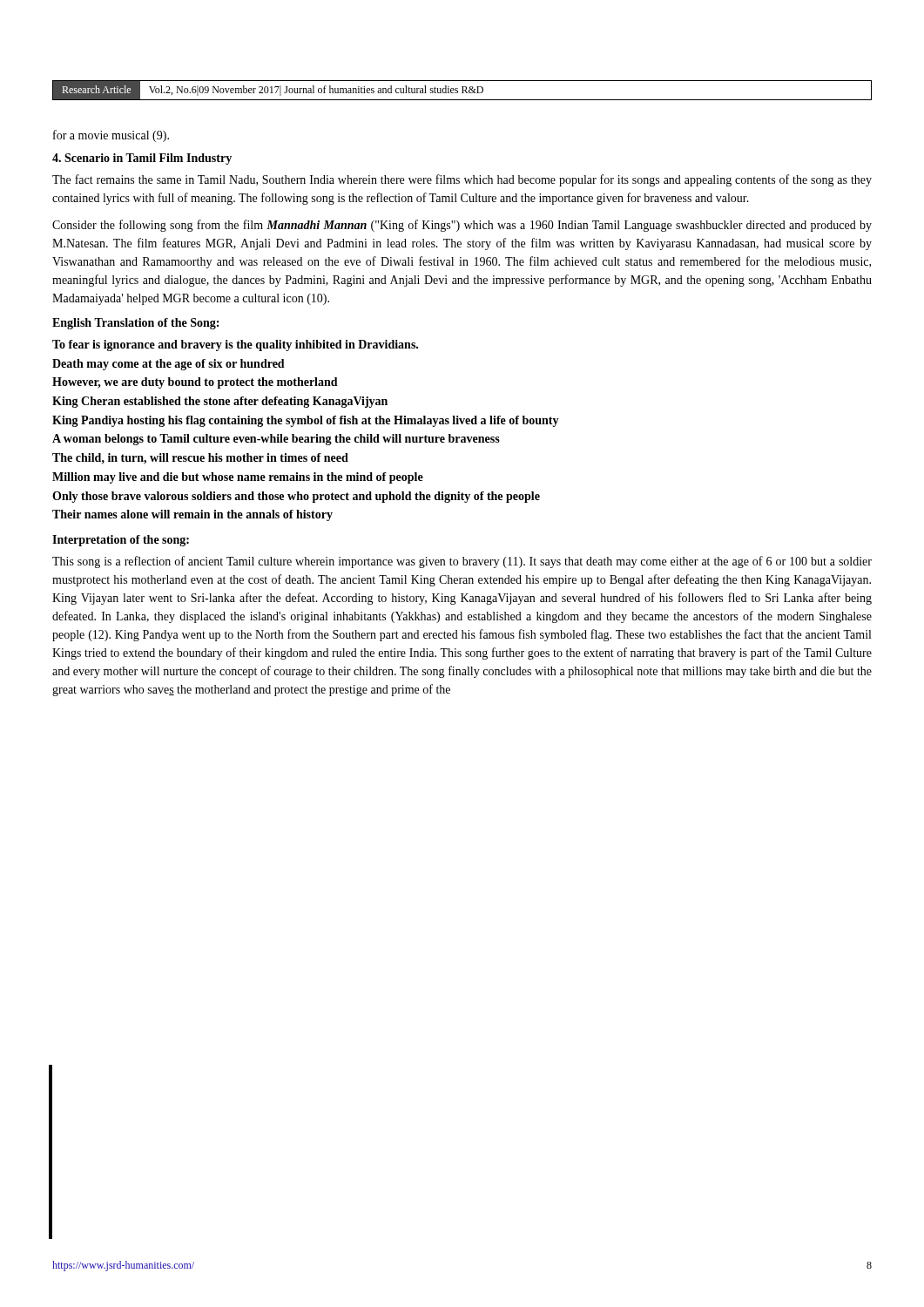Find the region starting "To fear is ignorance and bravery"

pos(235,345)
